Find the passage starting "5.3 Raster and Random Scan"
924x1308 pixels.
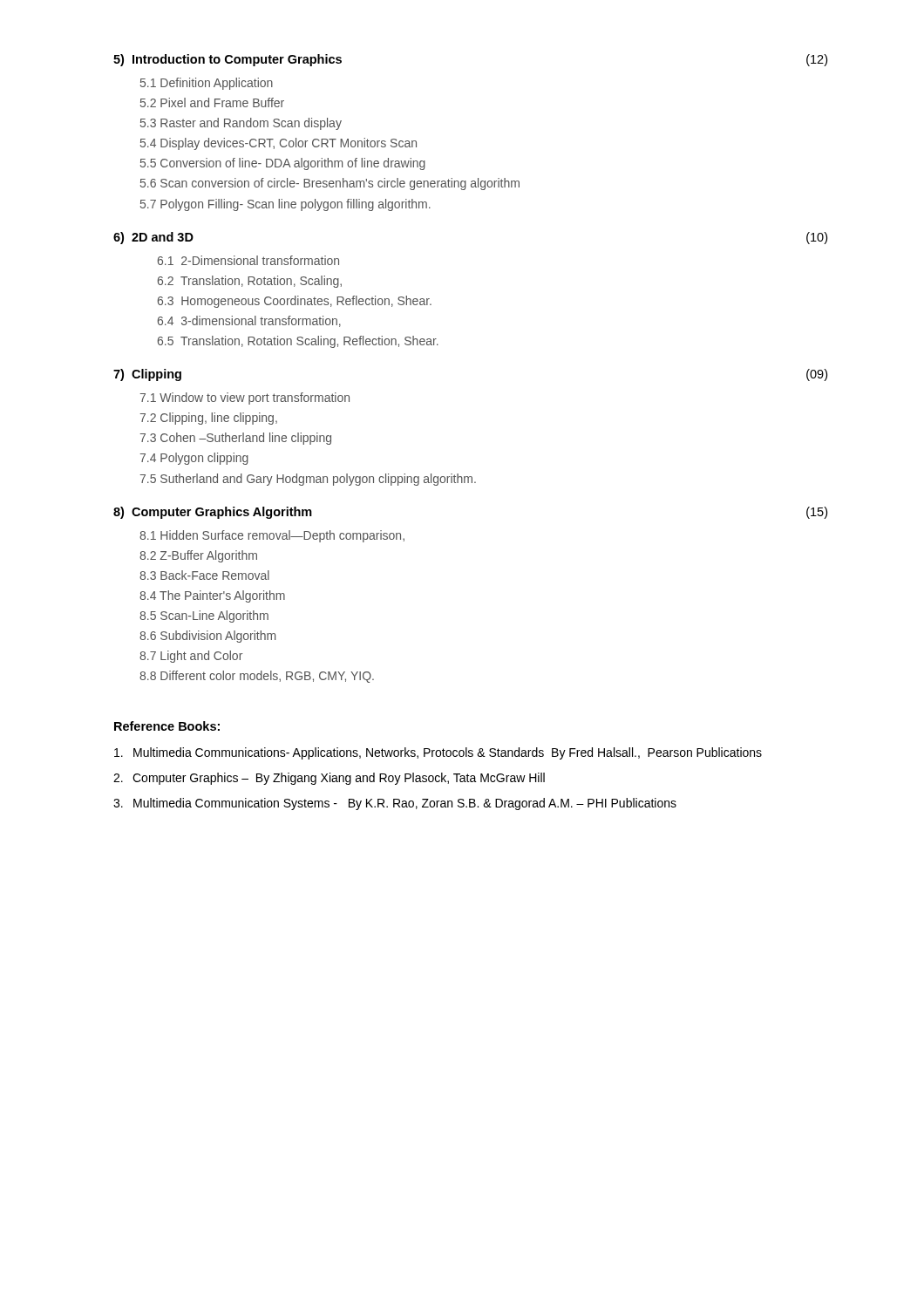pos(241,123)
